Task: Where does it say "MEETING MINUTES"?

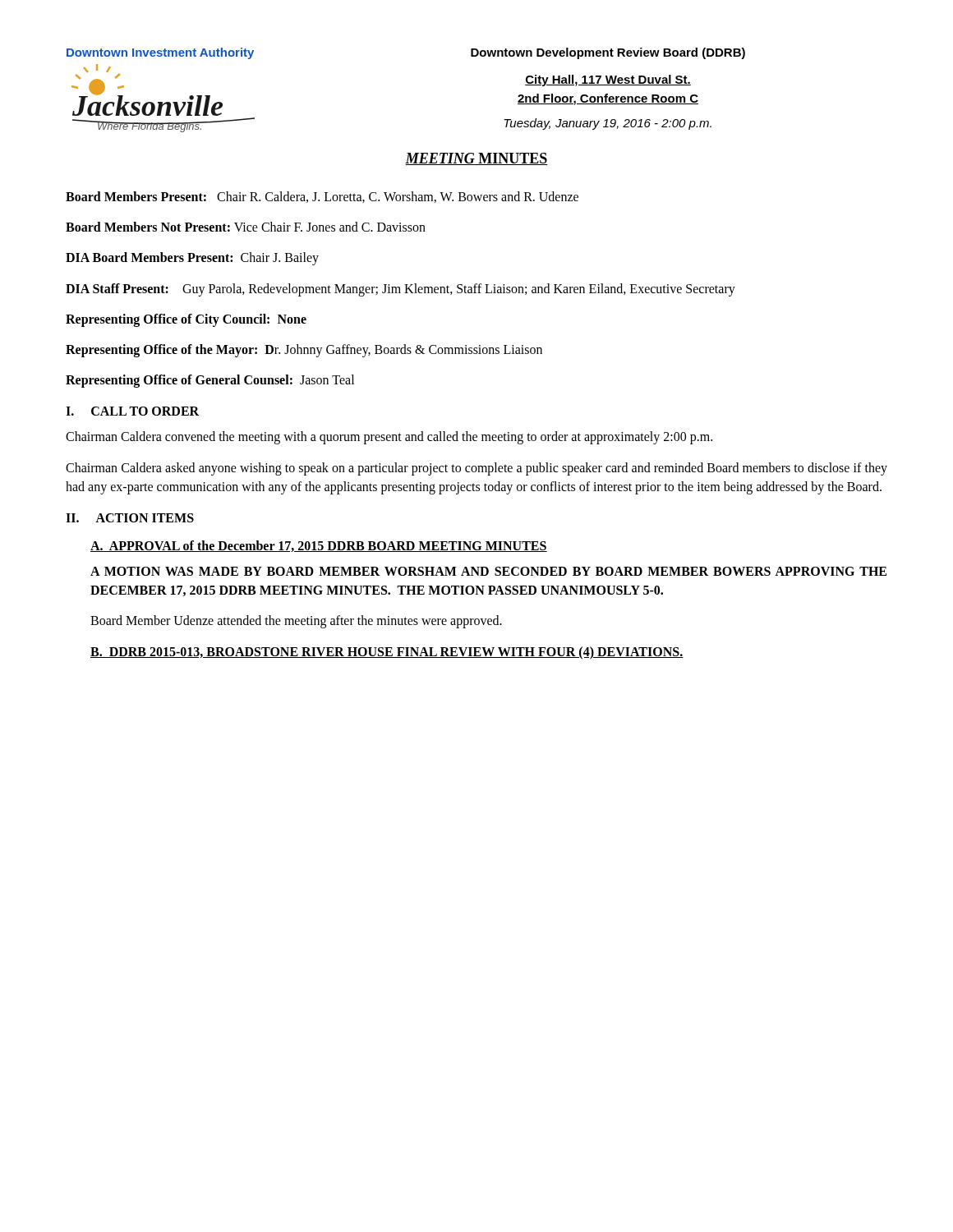Action: coord(476,158)
